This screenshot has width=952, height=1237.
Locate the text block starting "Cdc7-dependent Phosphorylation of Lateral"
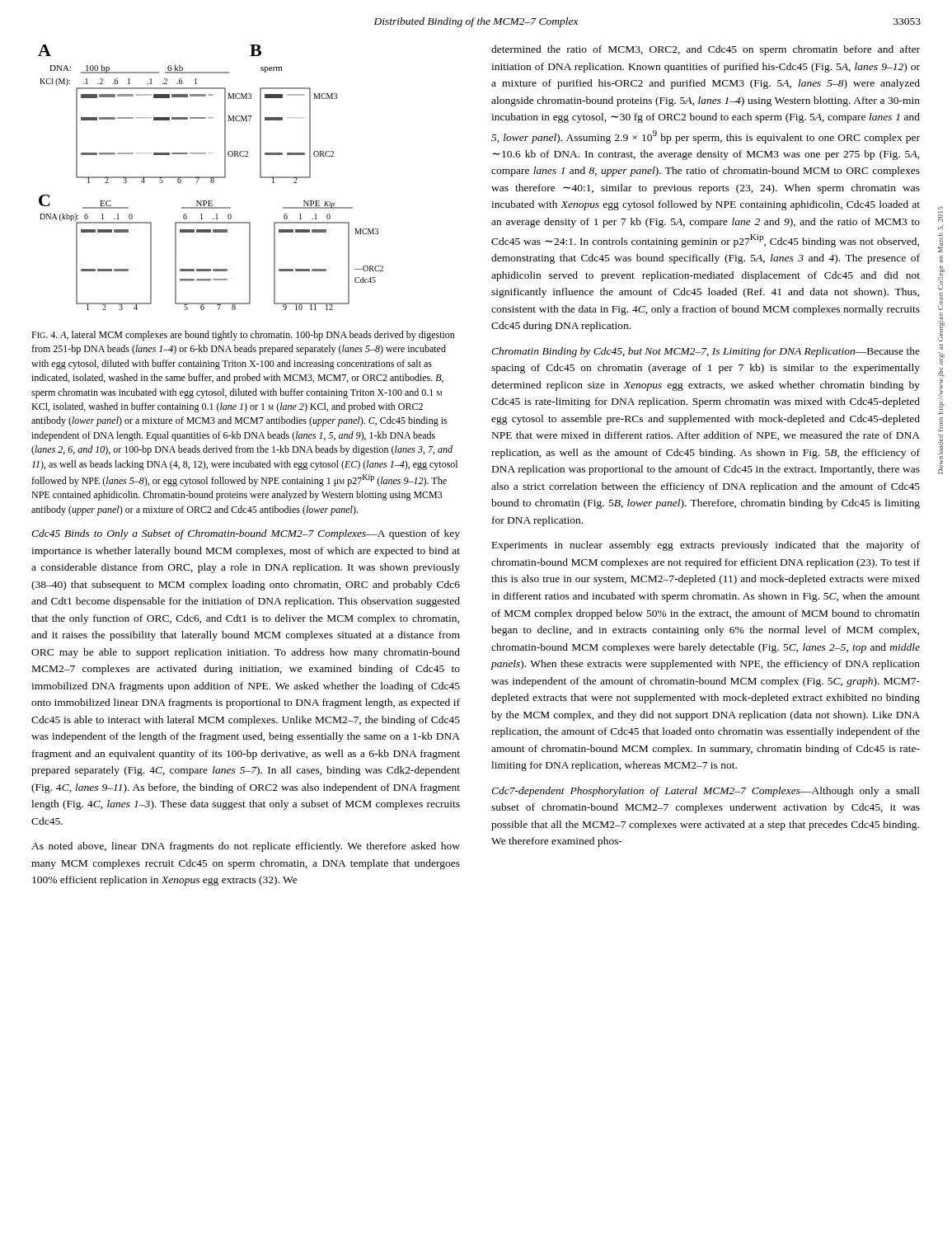pyautogui.click(x=706, y=816)
